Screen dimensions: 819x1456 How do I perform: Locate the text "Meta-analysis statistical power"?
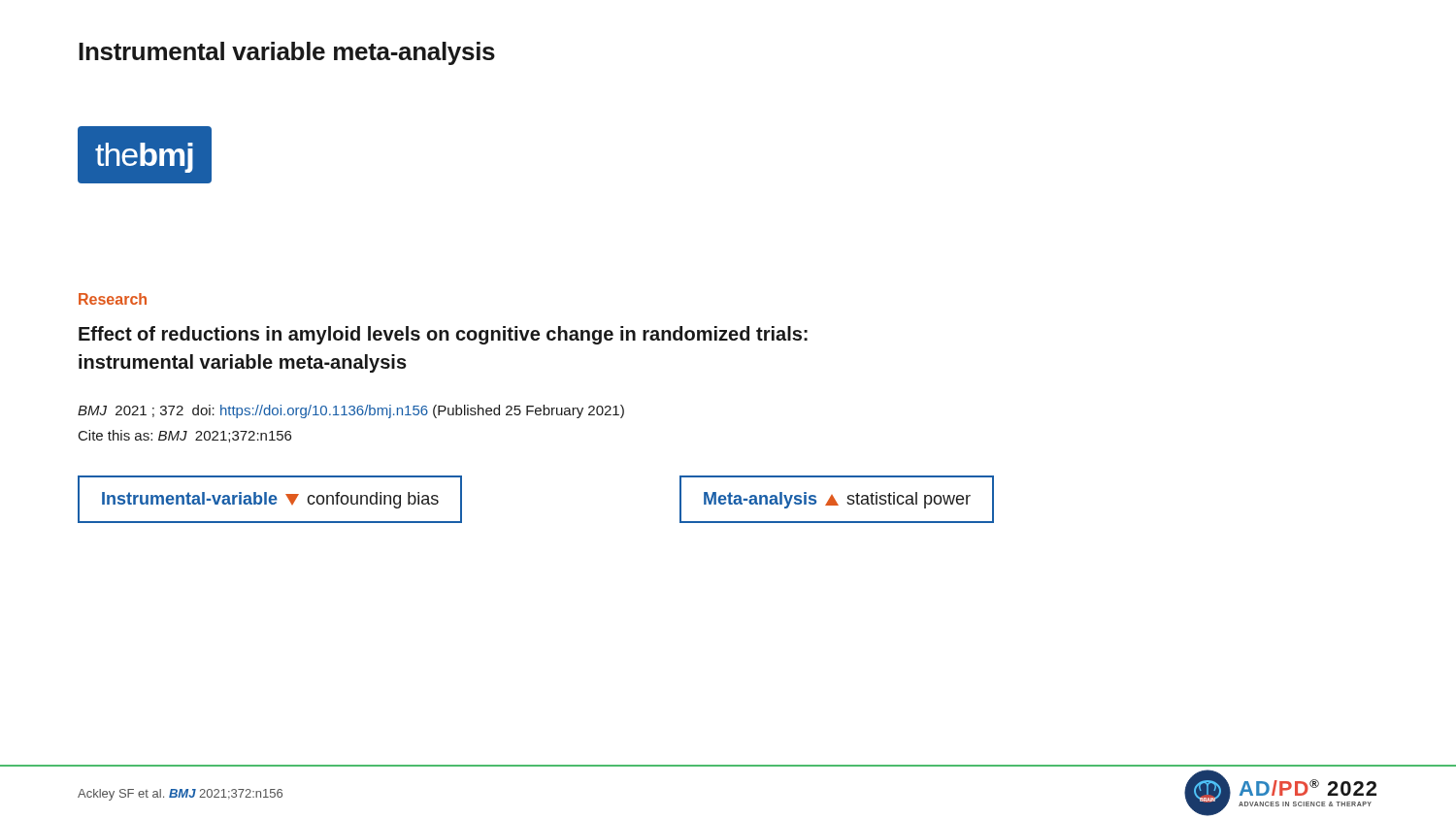tap(837, 499)
